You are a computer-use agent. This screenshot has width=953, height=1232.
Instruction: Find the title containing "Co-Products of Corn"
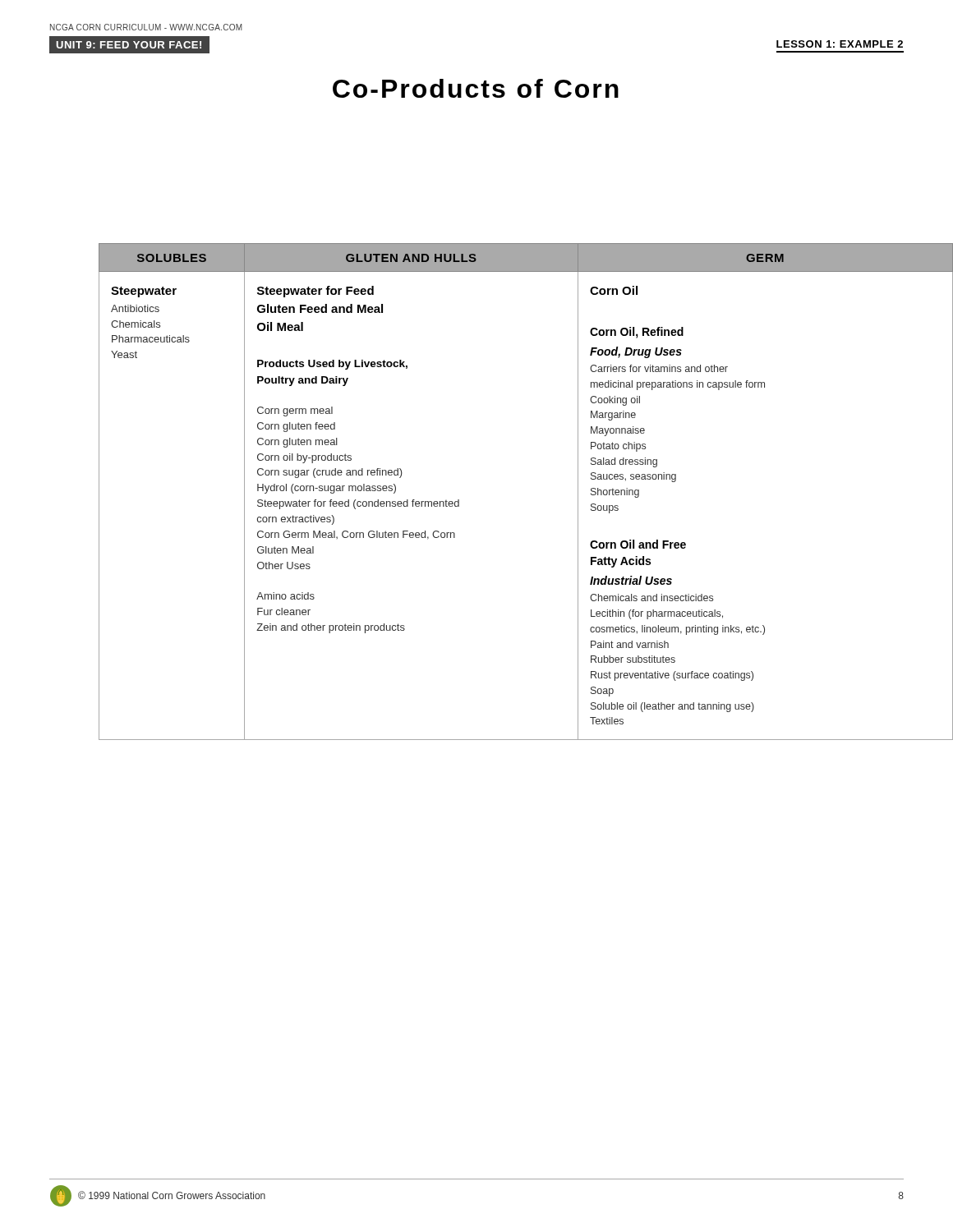tap(476, 89)
